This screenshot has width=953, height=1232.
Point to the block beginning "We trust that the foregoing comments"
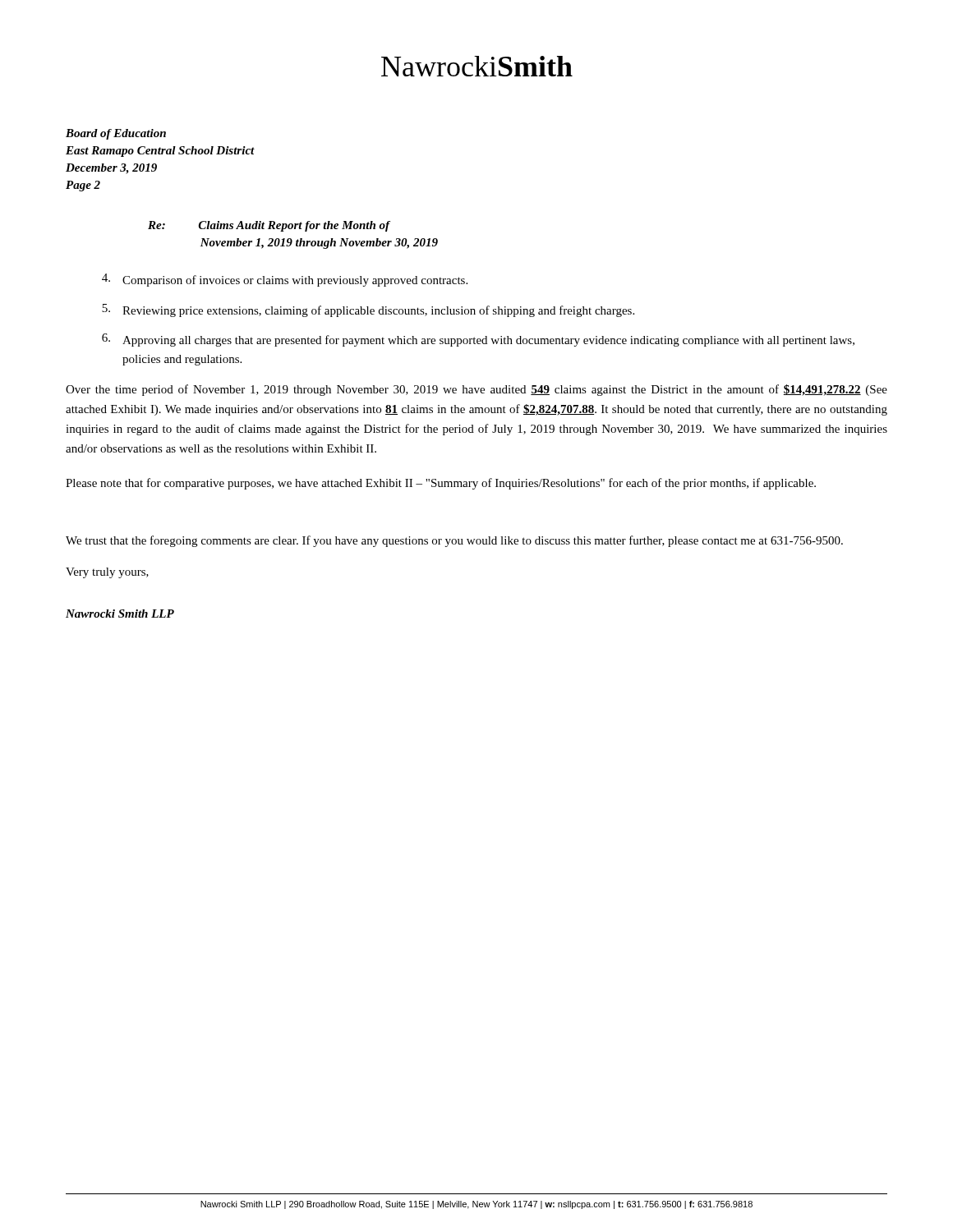[x=455, y=540]
